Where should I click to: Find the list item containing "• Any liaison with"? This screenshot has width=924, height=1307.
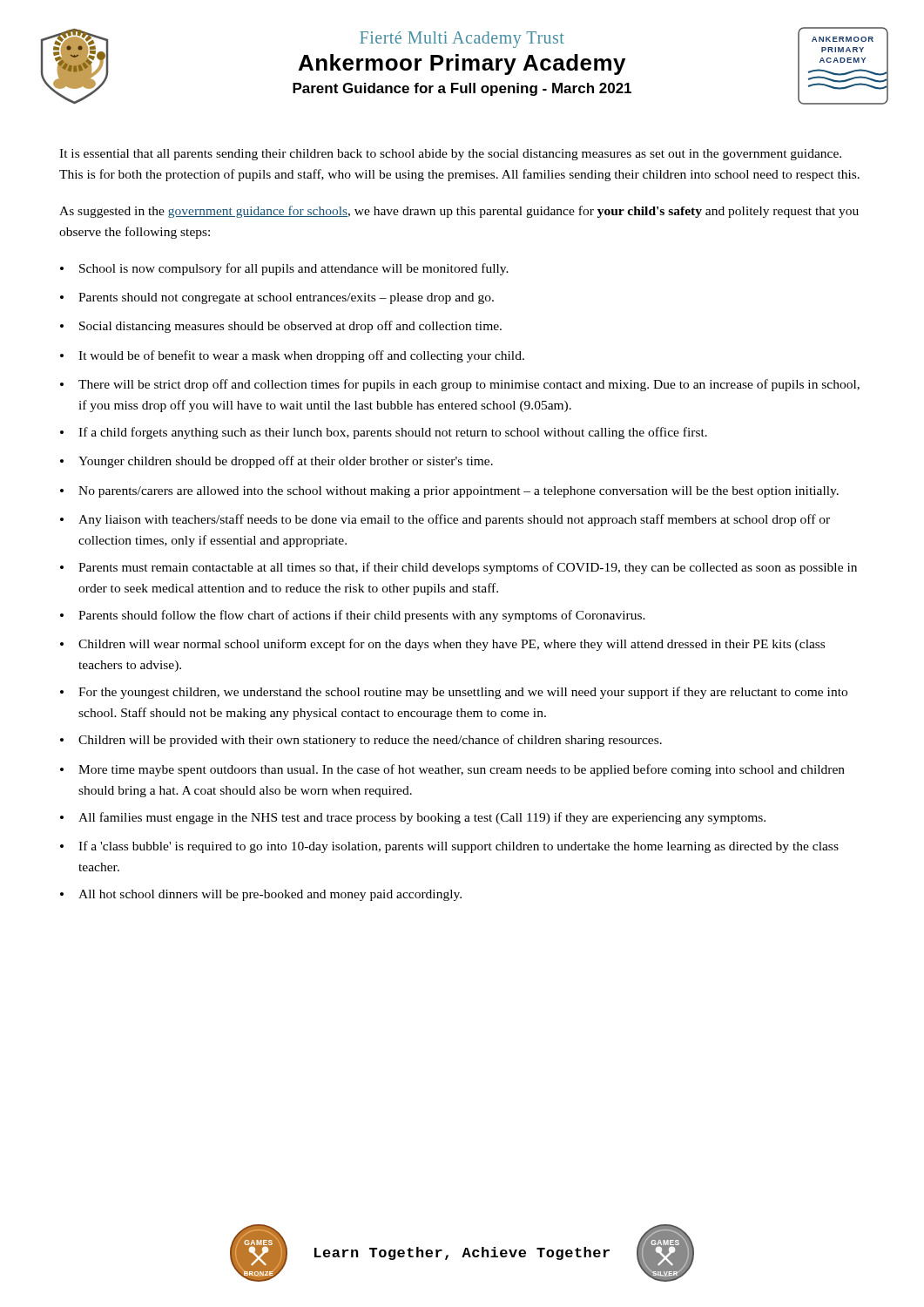click(462, 530)
